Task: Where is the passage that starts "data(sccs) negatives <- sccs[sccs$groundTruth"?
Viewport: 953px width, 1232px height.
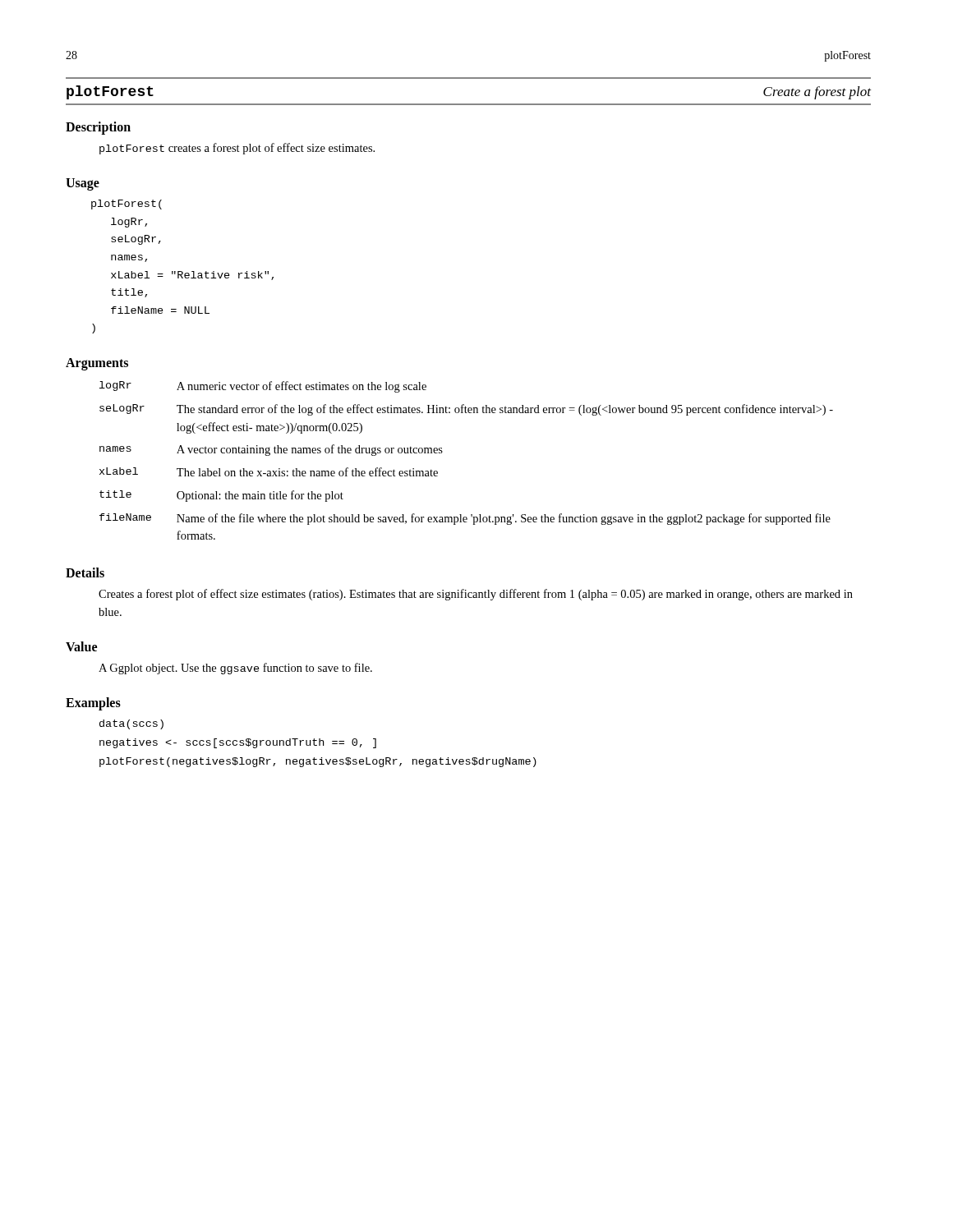Action: 131,724
